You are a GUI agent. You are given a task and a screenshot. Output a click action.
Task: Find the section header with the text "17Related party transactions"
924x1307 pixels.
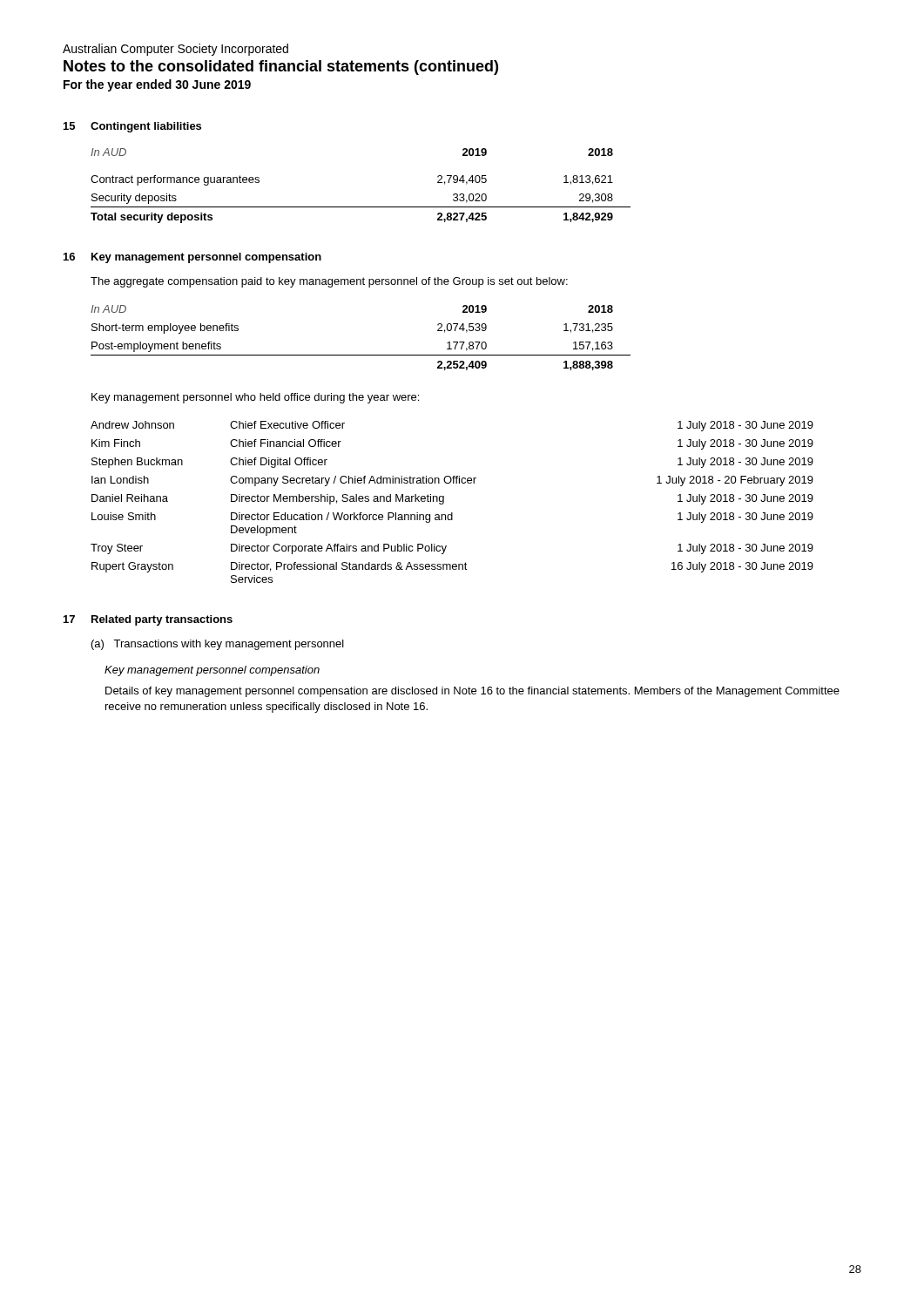click(148, 619)
